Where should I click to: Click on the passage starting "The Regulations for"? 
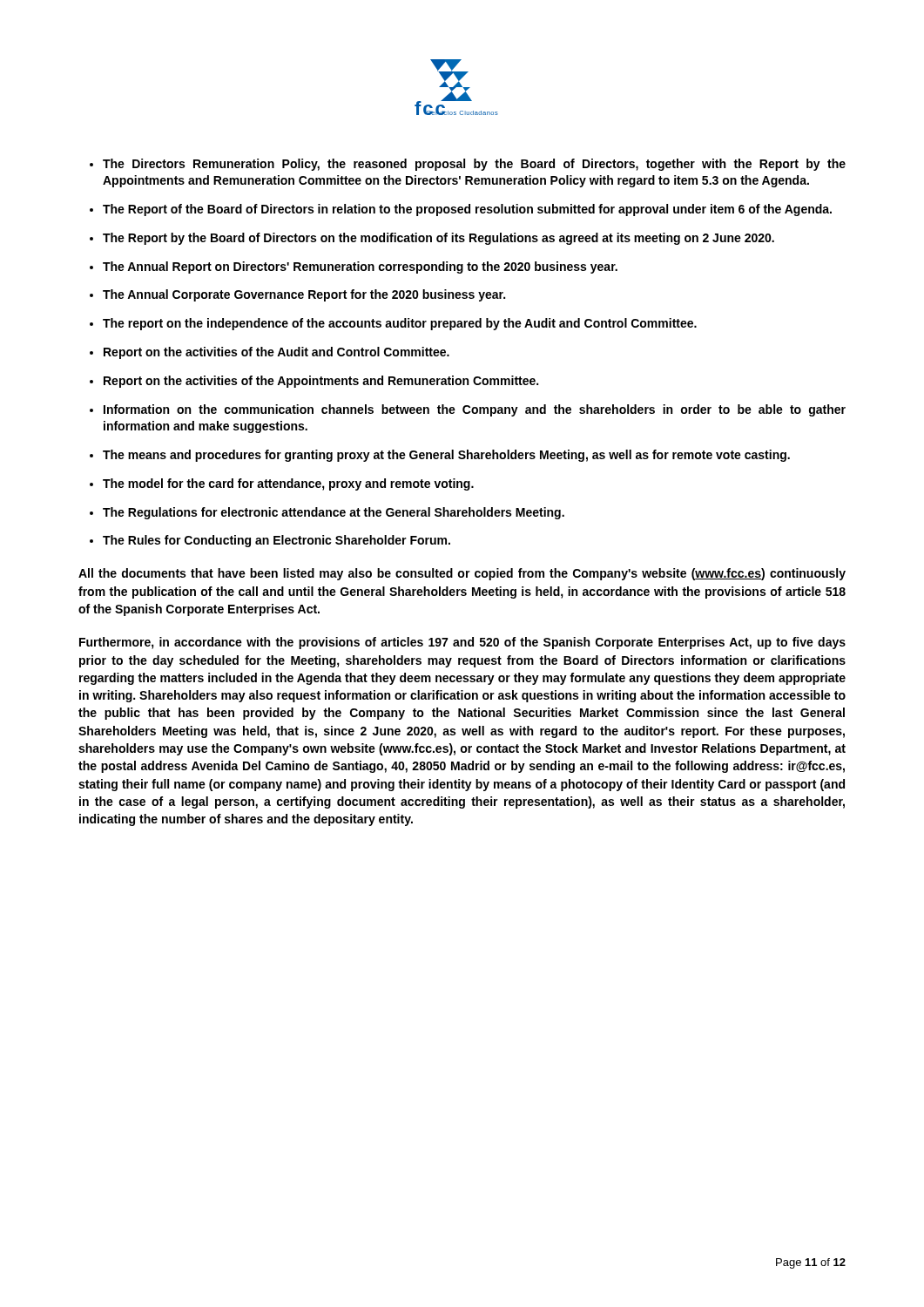click(334, 512)
